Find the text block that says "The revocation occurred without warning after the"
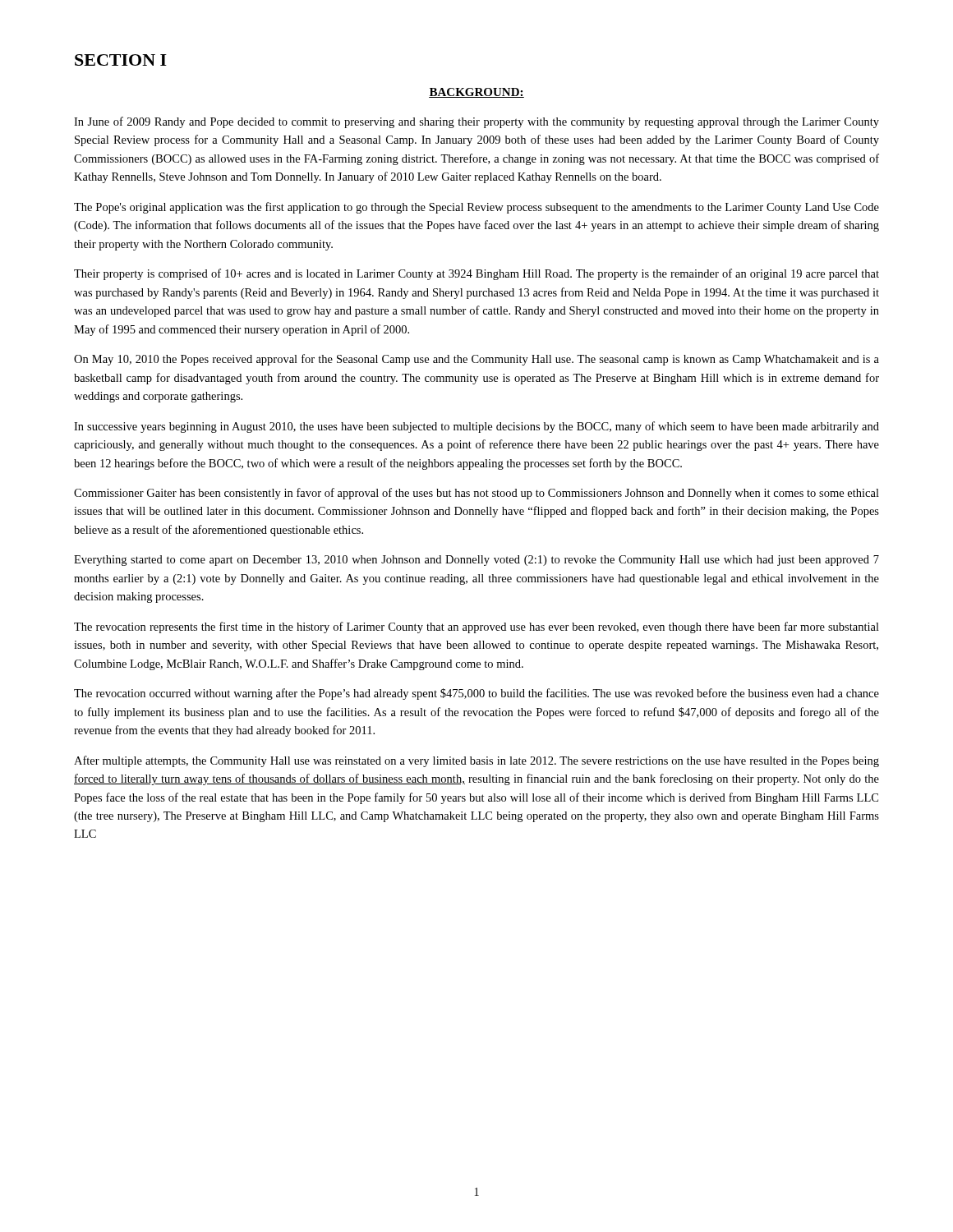953x1232 pixels. tap(476, 712)
